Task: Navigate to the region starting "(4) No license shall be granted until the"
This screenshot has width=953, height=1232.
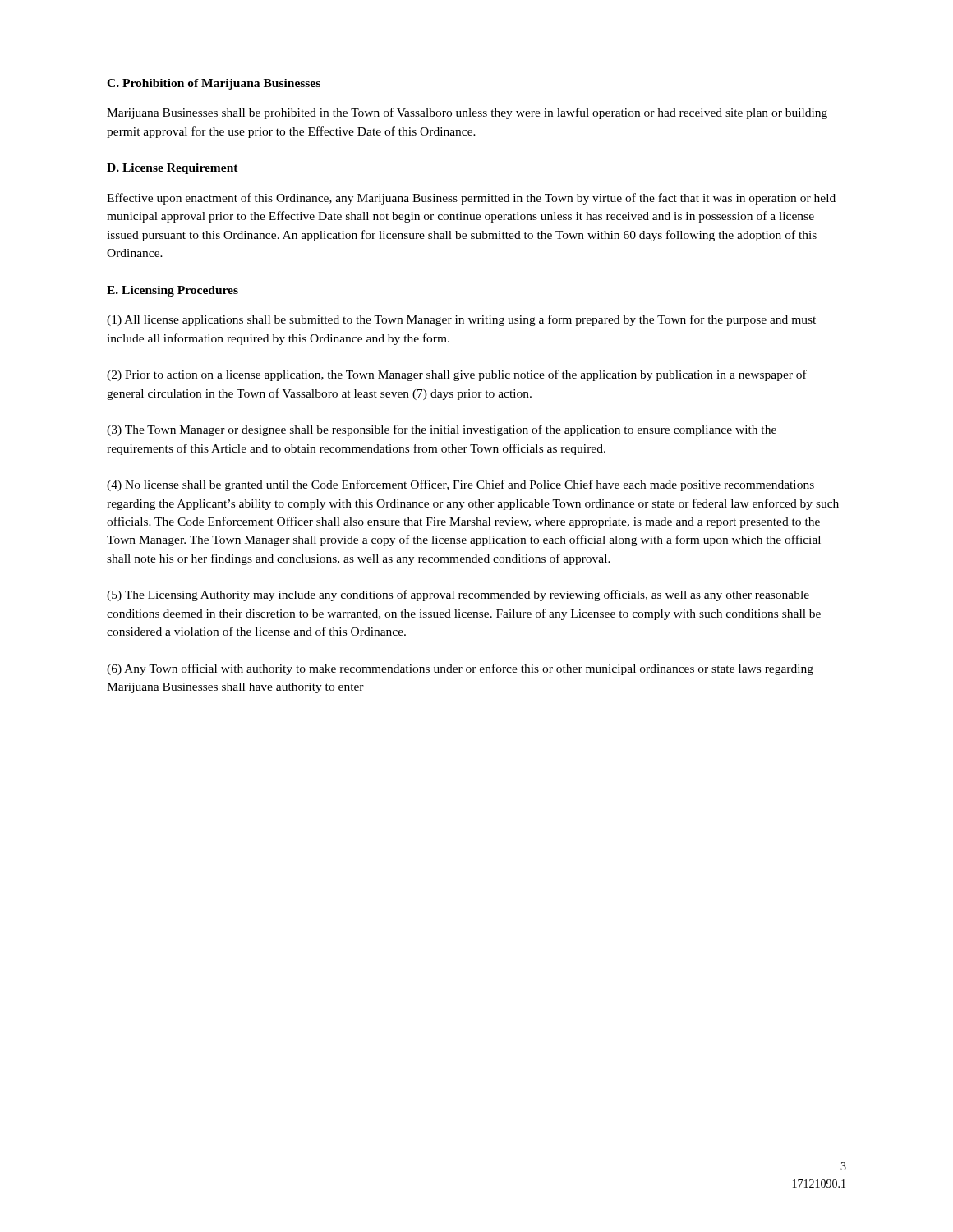Action: 473,521
